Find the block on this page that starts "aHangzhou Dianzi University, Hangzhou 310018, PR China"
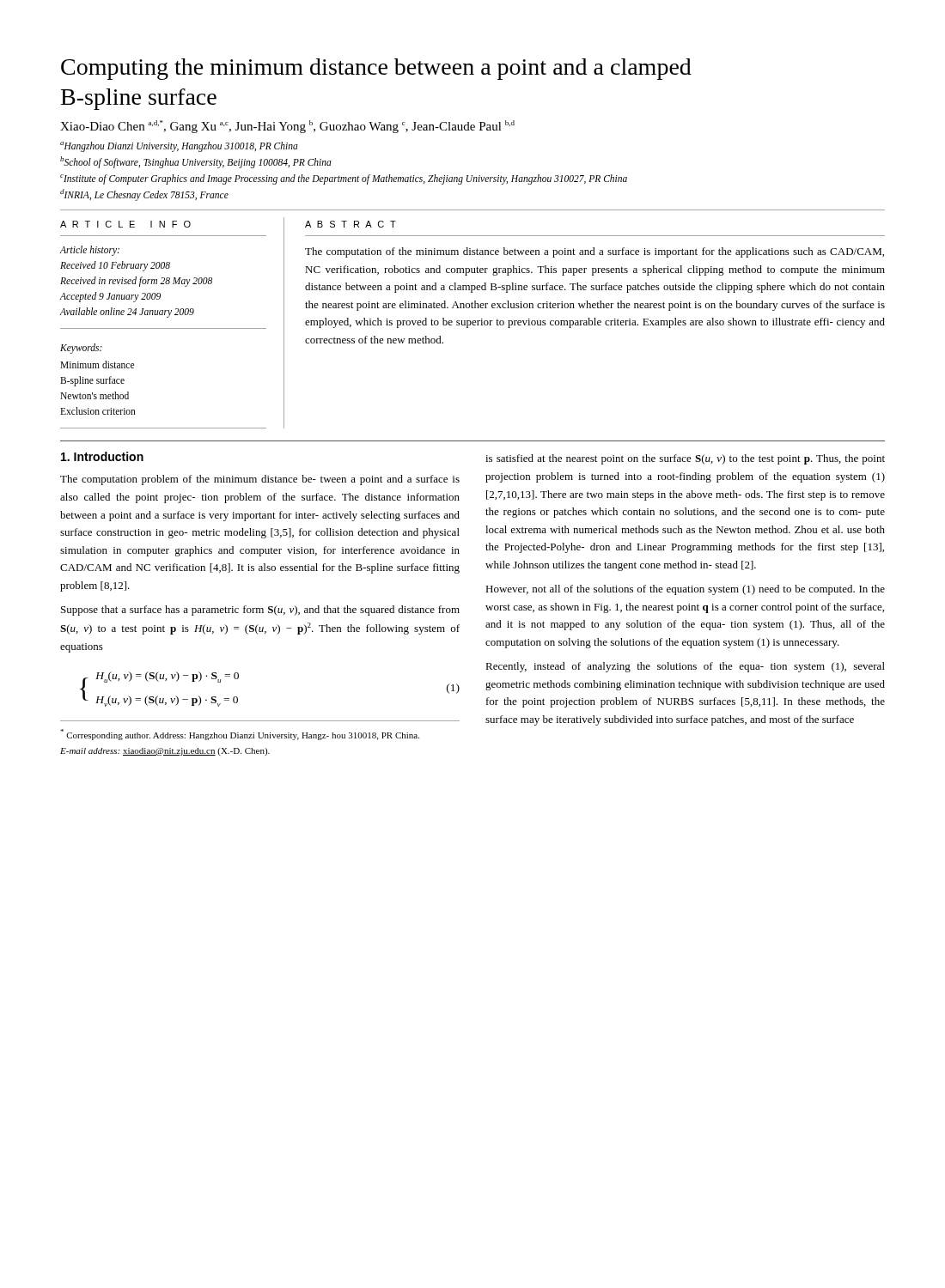The image size is (945, 1288). point(472,170)
